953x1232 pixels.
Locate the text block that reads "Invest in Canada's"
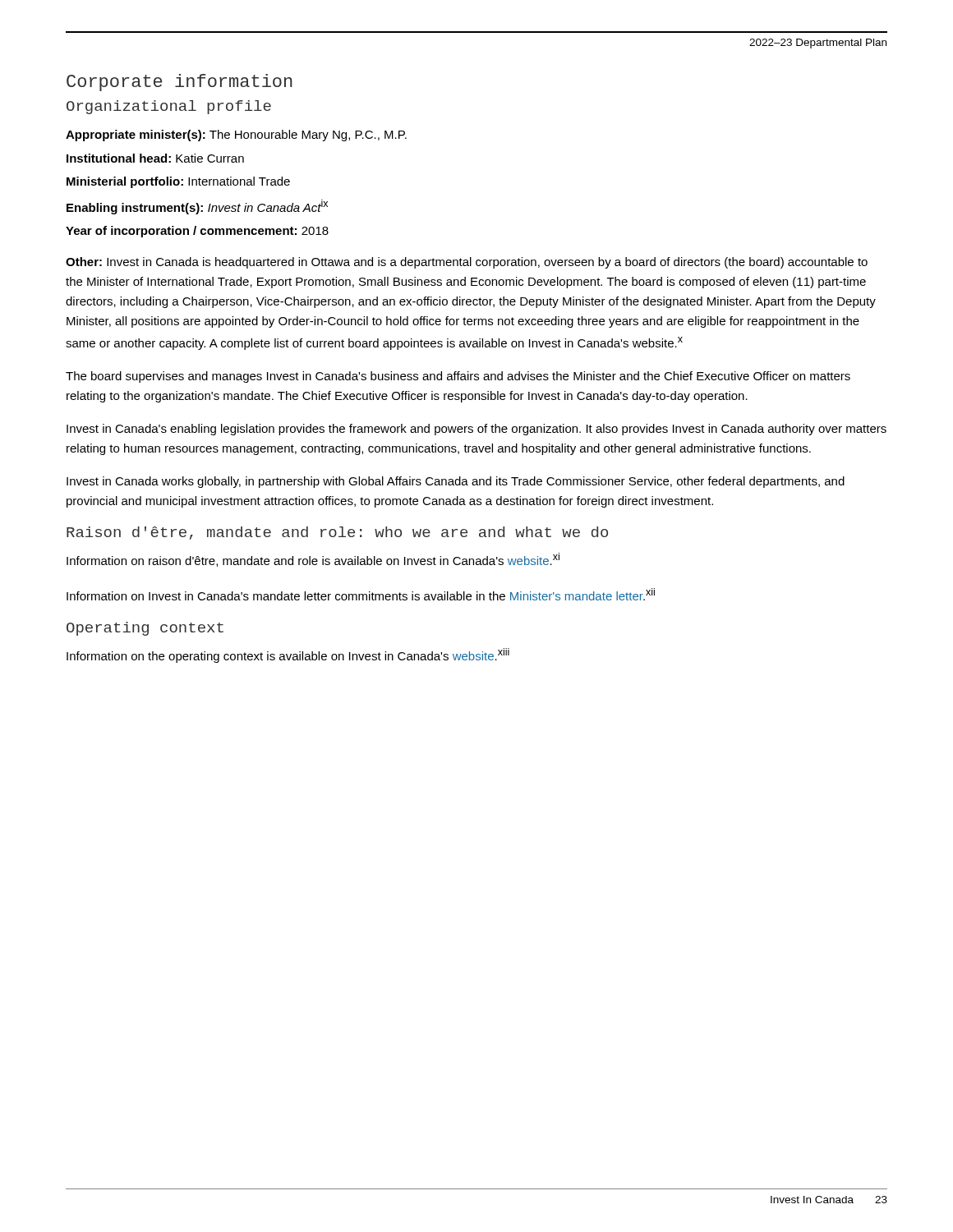(x=476, y=438)
